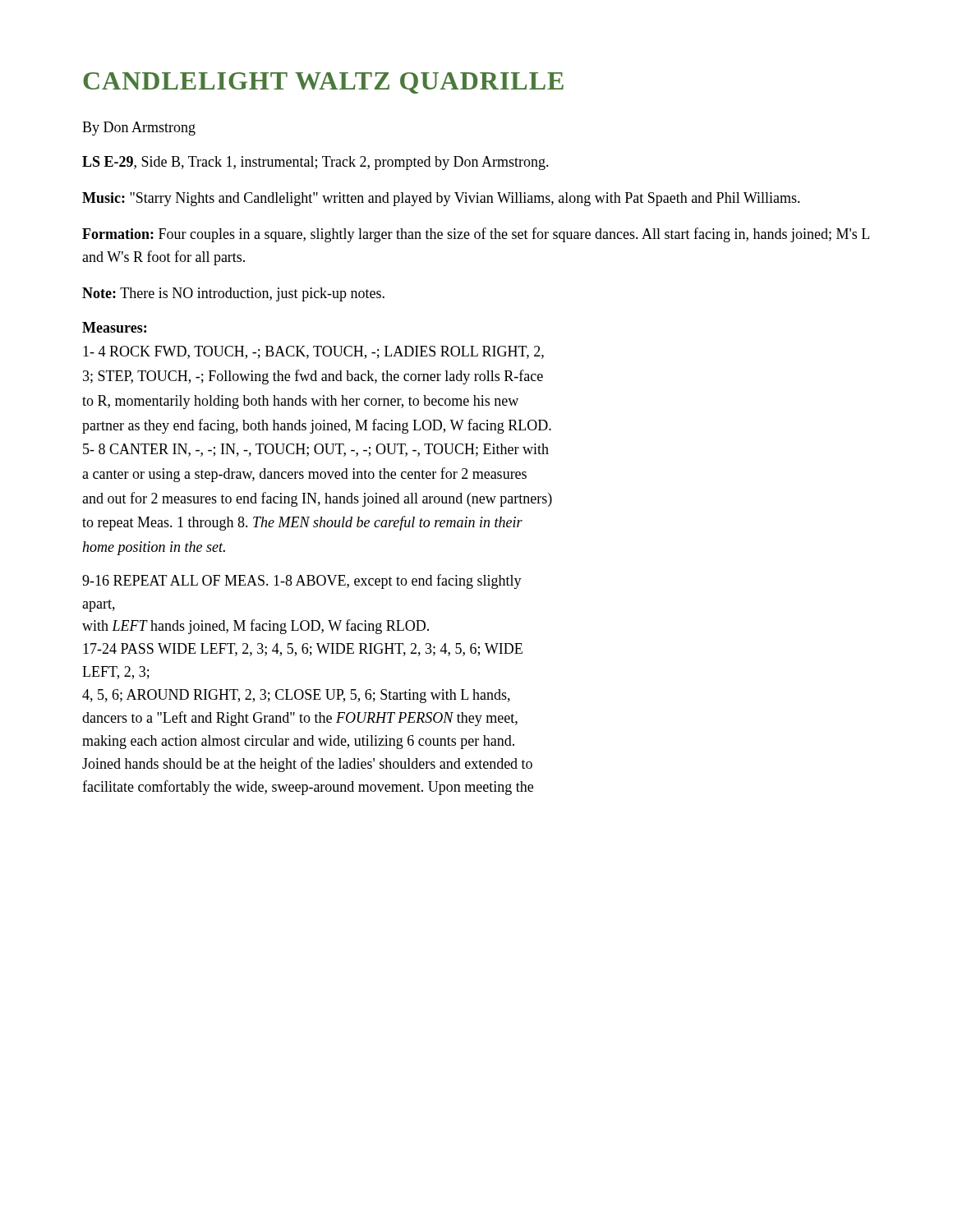The height and width of the screenshot is (1232, 953).
Task: Find the block on this page that starts "17-24 PASS WIDE LEFT, 2, 3; 4,"
Action: coord(303,661)
